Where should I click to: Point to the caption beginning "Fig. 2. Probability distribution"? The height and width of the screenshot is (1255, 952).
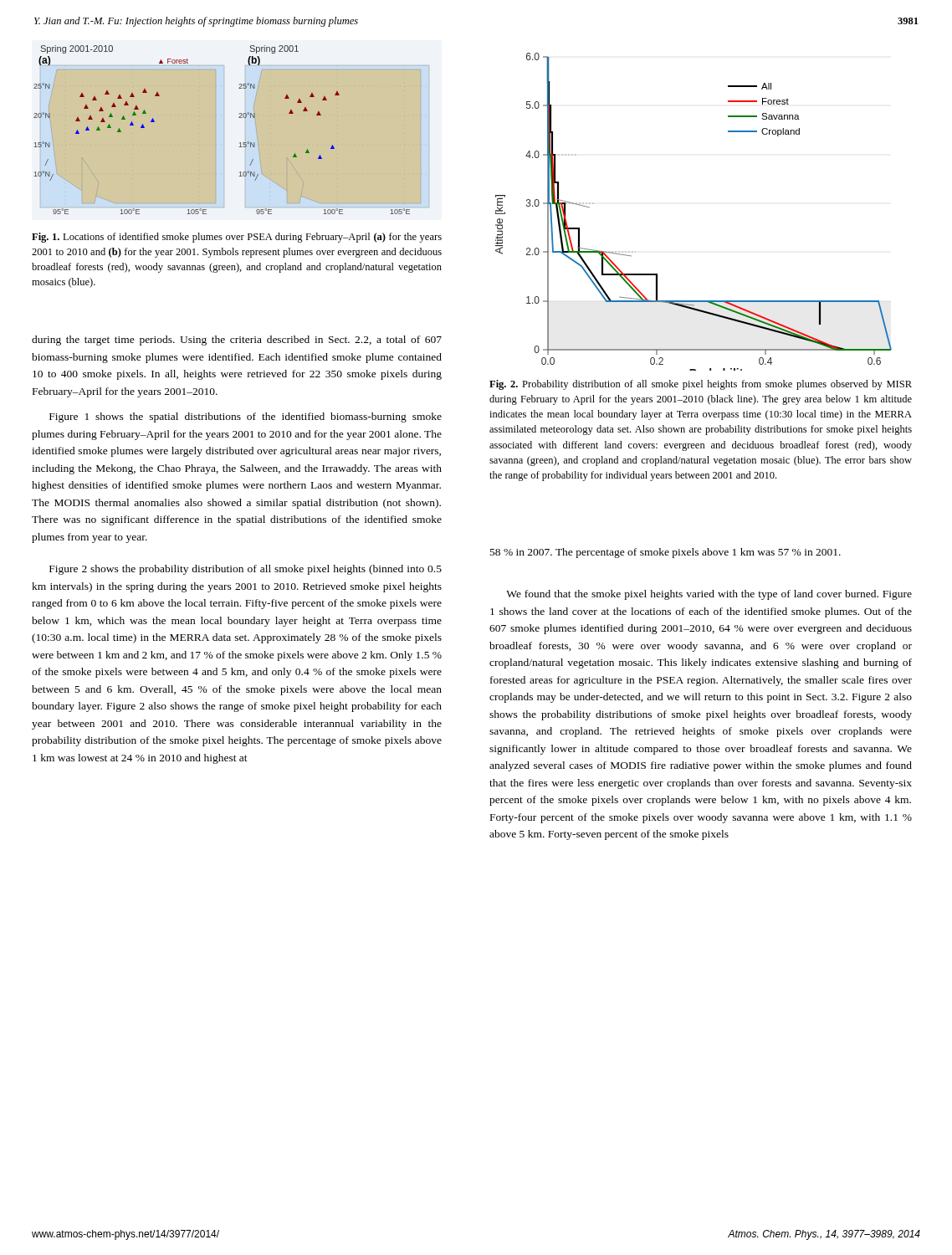click(701, 430)
